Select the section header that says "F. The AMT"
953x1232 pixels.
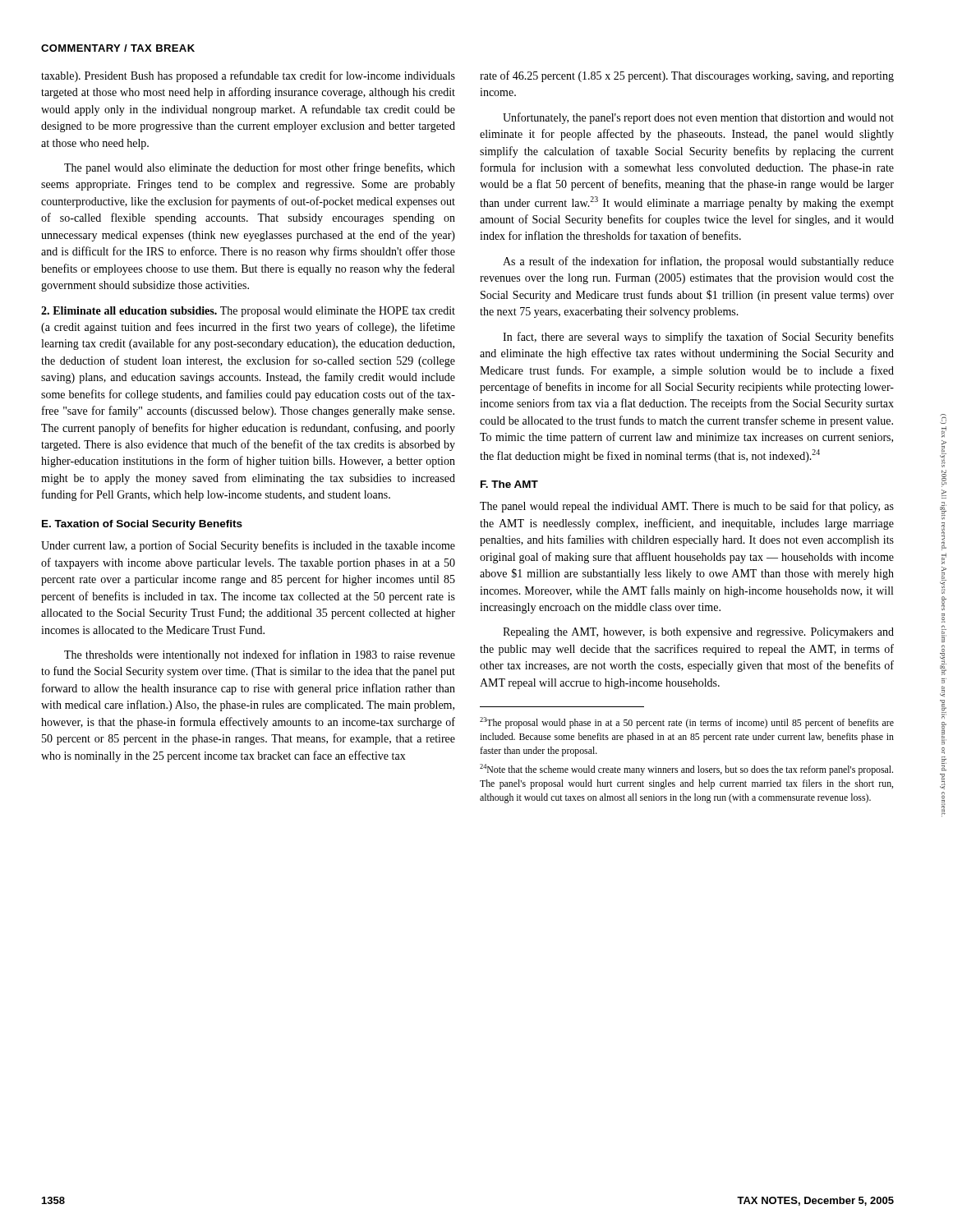click(x=509, y=484)
